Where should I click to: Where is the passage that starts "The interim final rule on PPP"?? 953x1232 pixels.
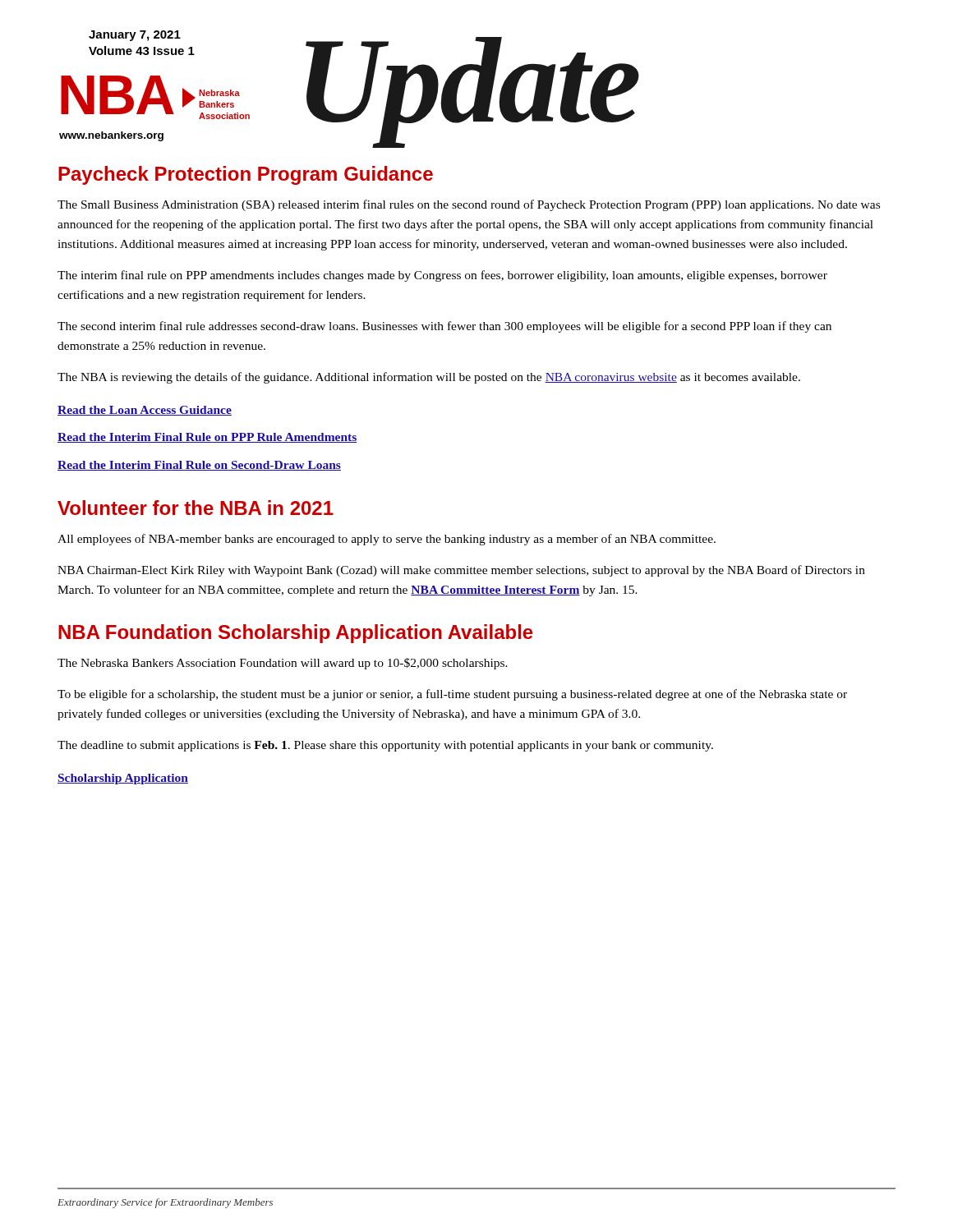[442, 285]
